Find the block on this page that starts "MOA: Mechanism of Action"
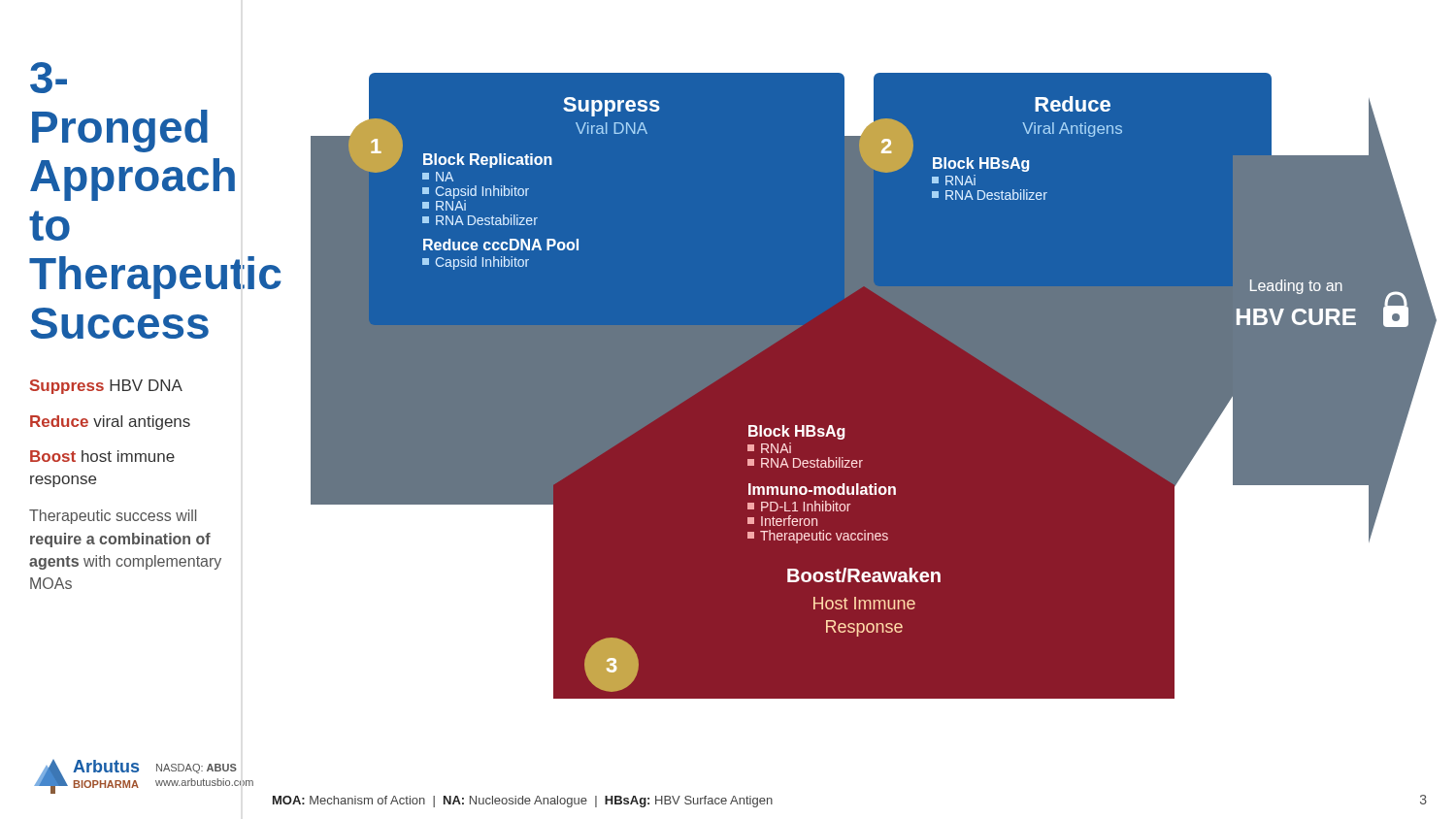This screenshot has width=1456, height=819. click(522, 800)
